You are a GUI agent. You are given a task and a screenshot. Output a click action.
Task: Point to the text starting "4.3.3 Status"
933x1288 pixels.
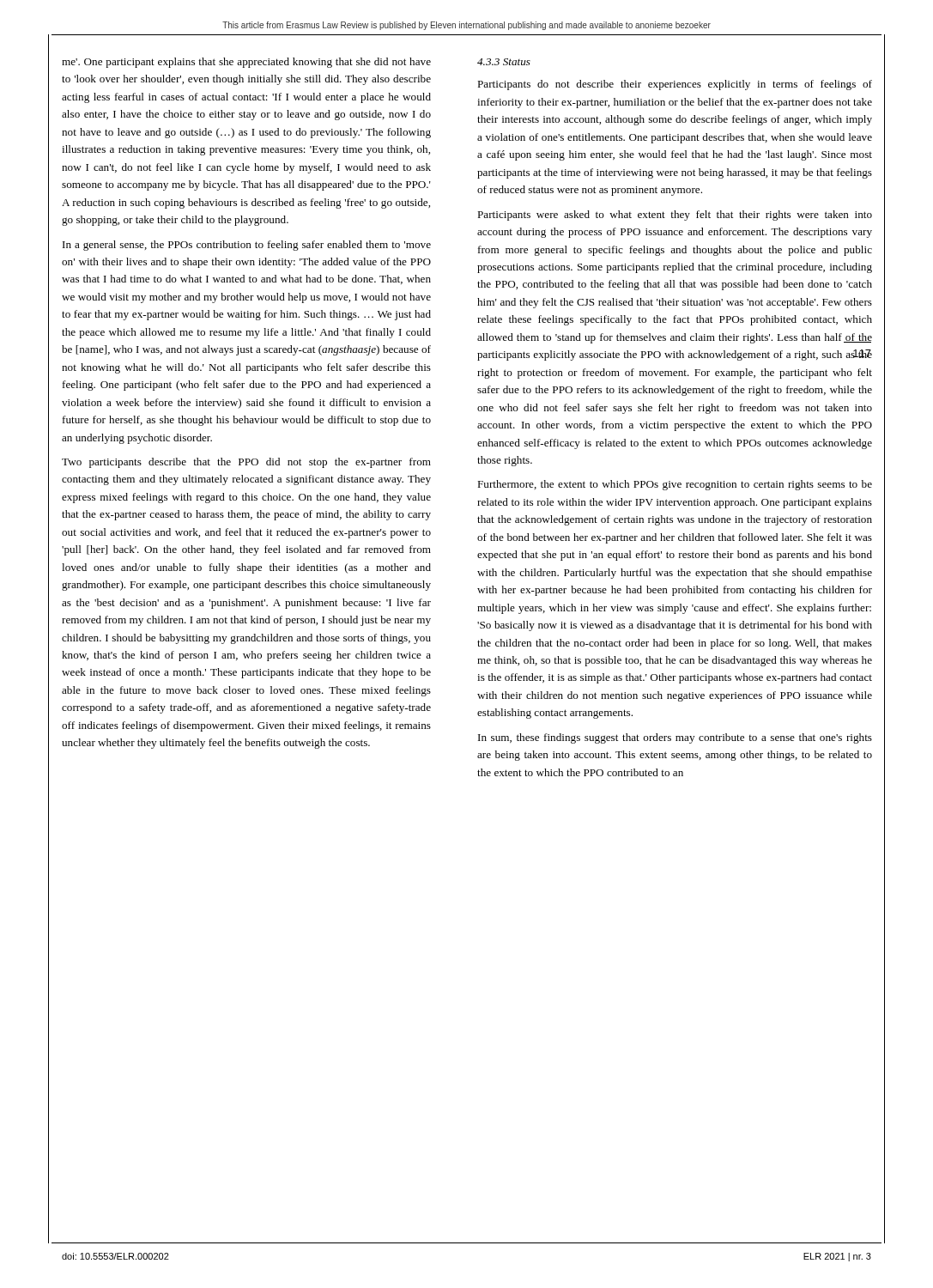(504, 61)
